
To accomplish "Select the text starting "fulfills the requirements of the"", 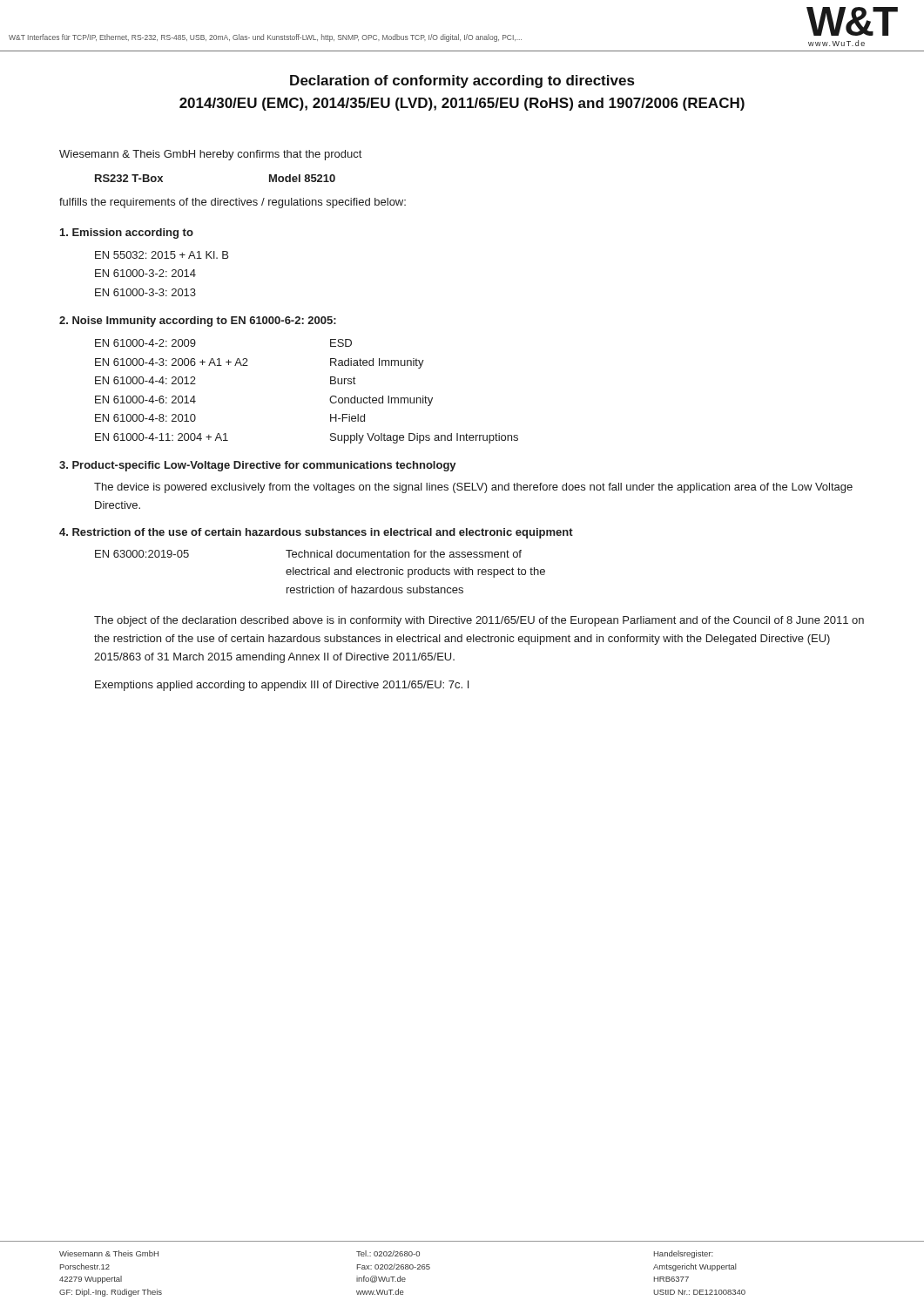I will click(233, 201).
